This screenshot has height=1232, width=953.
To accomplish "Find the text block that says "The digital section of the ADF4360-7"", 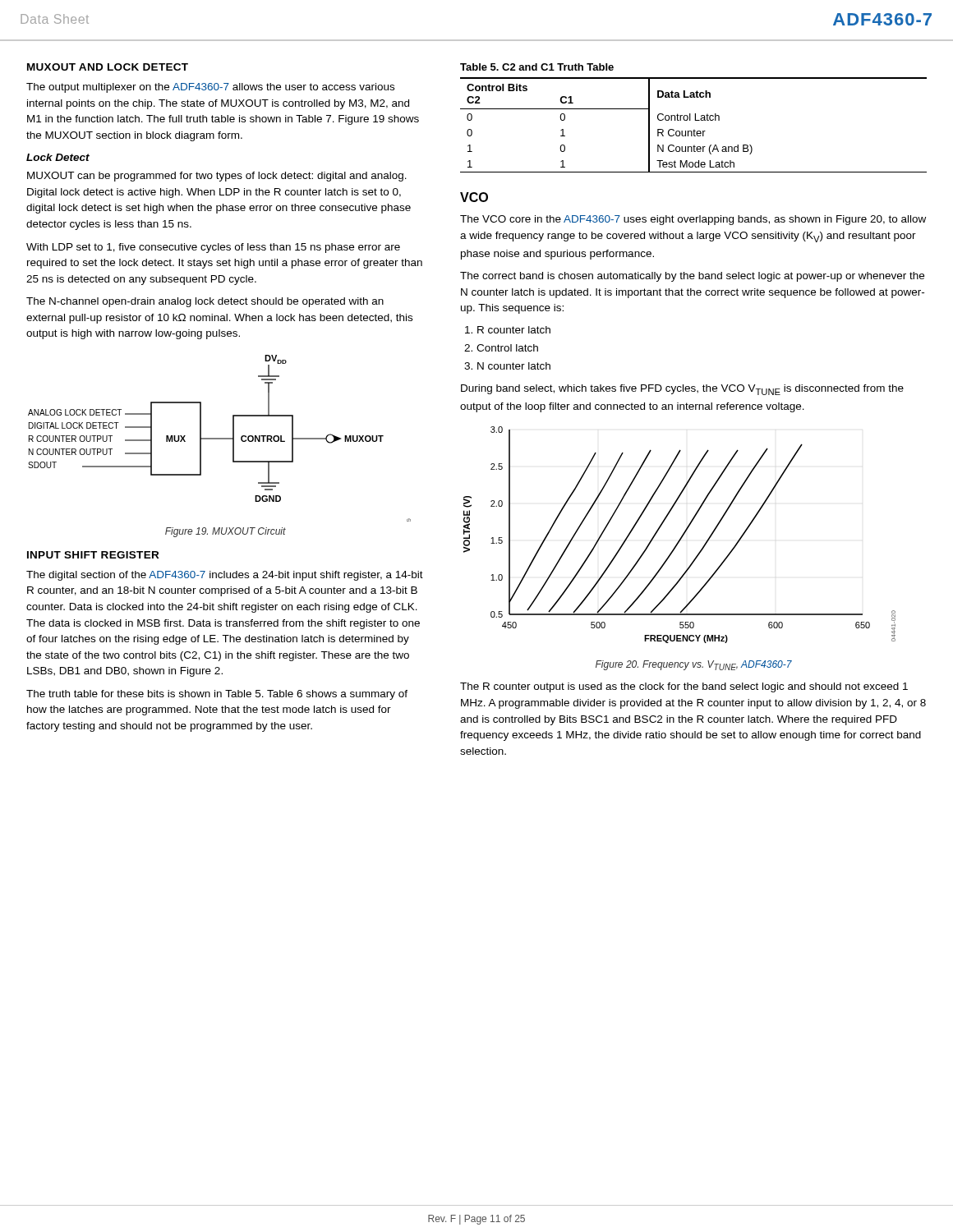I will [225, 623].
